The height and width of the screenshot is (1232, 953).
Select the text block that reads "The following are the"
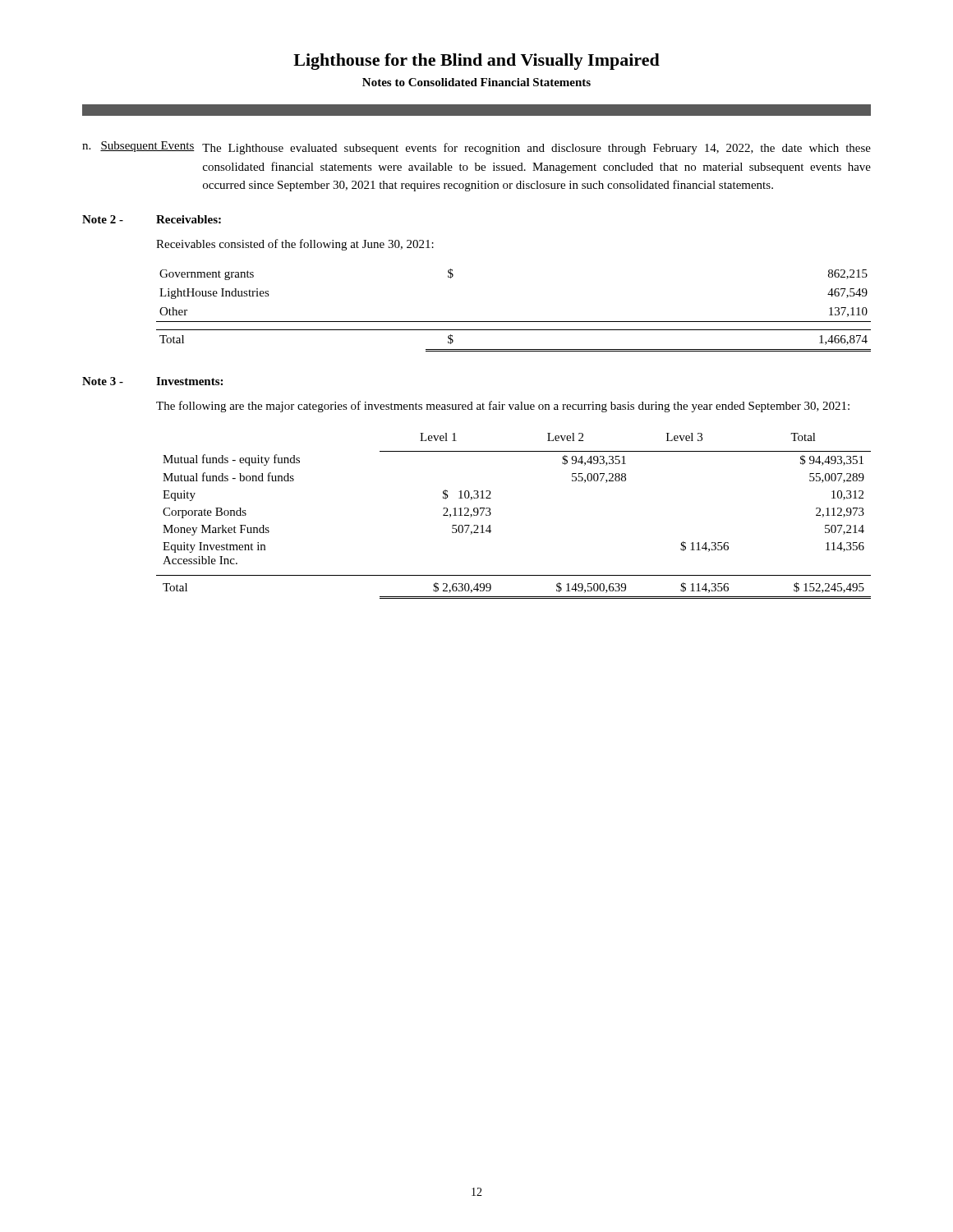[x=513, y=406]
